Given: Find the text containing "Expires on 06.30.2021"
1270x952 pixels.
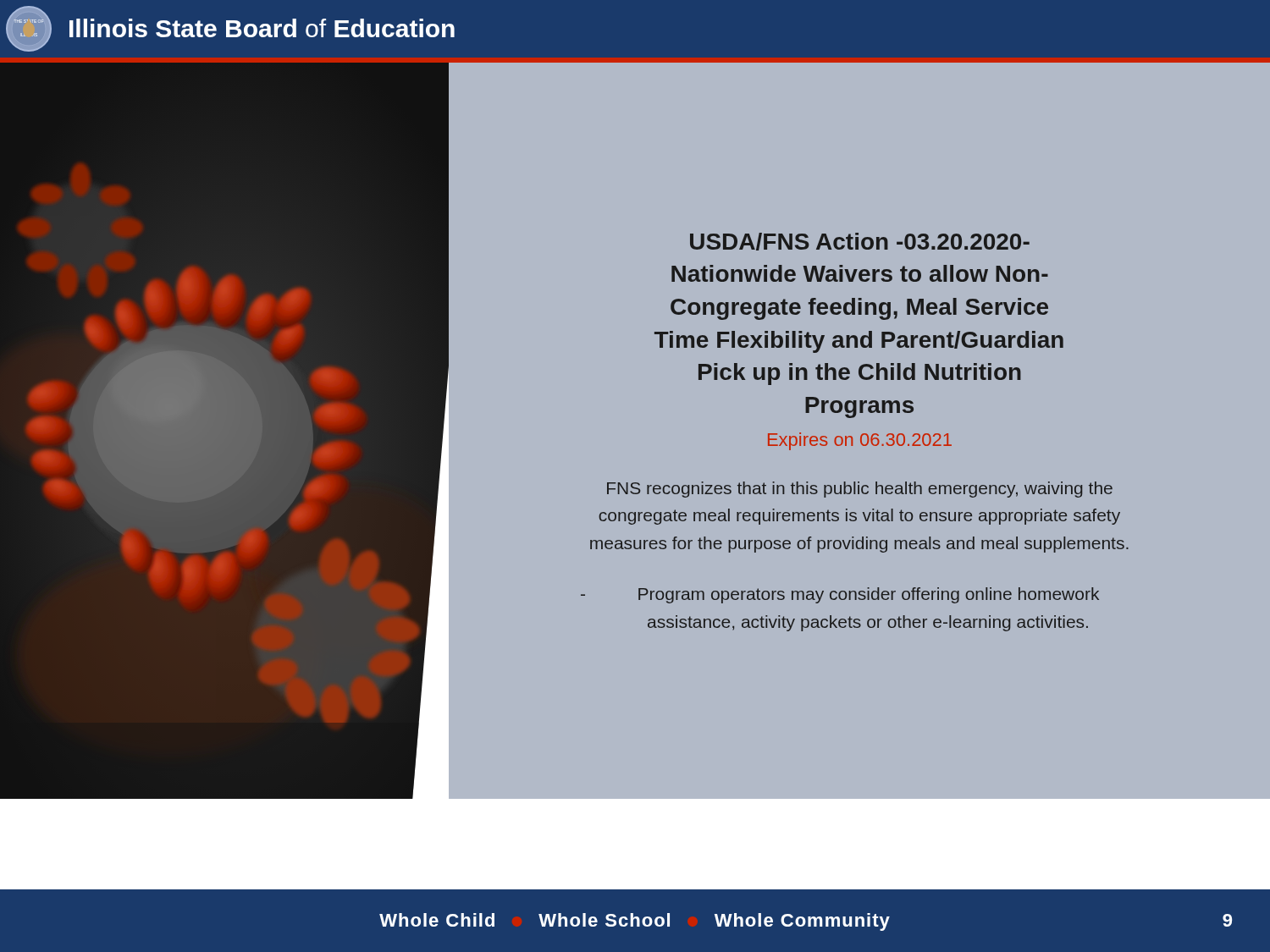Looking at the screenshot, I should point(859,439).
